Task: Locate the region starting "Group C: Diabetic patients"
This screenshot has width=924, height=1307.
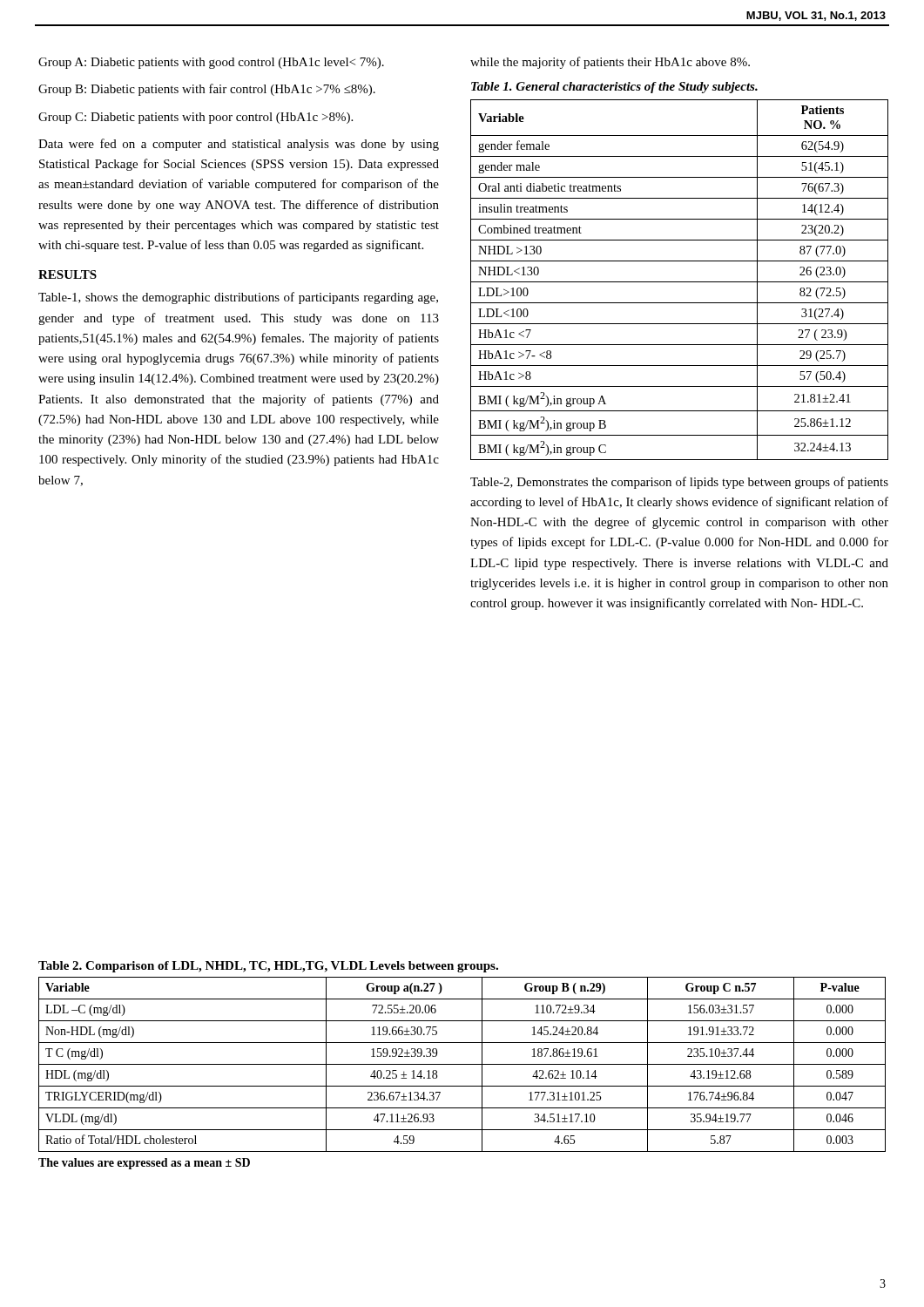Action: click(196, 116)
